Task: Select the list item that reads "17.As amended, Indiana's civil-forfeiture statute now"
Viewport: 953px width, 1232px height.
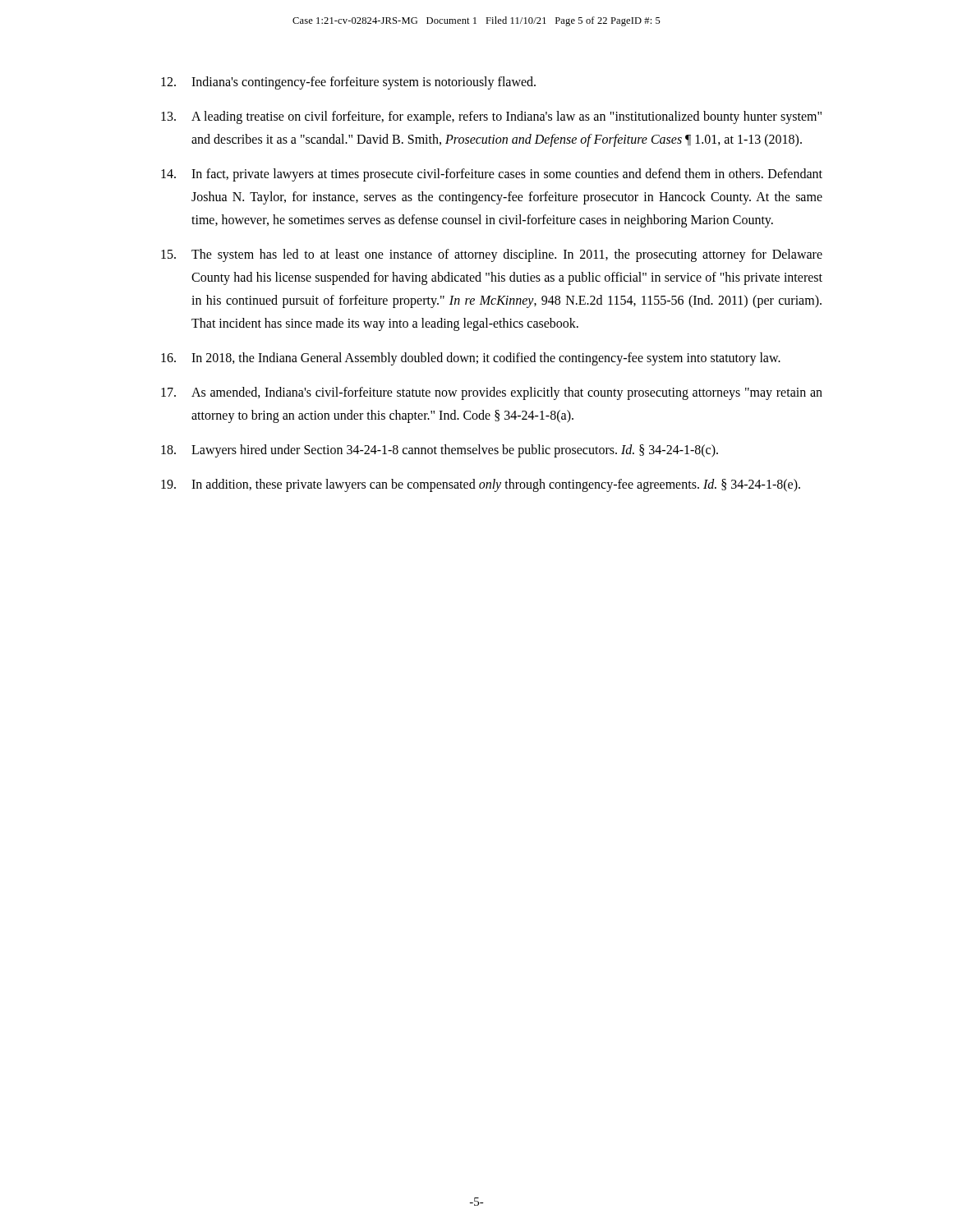Action: (x=476, y=404)
